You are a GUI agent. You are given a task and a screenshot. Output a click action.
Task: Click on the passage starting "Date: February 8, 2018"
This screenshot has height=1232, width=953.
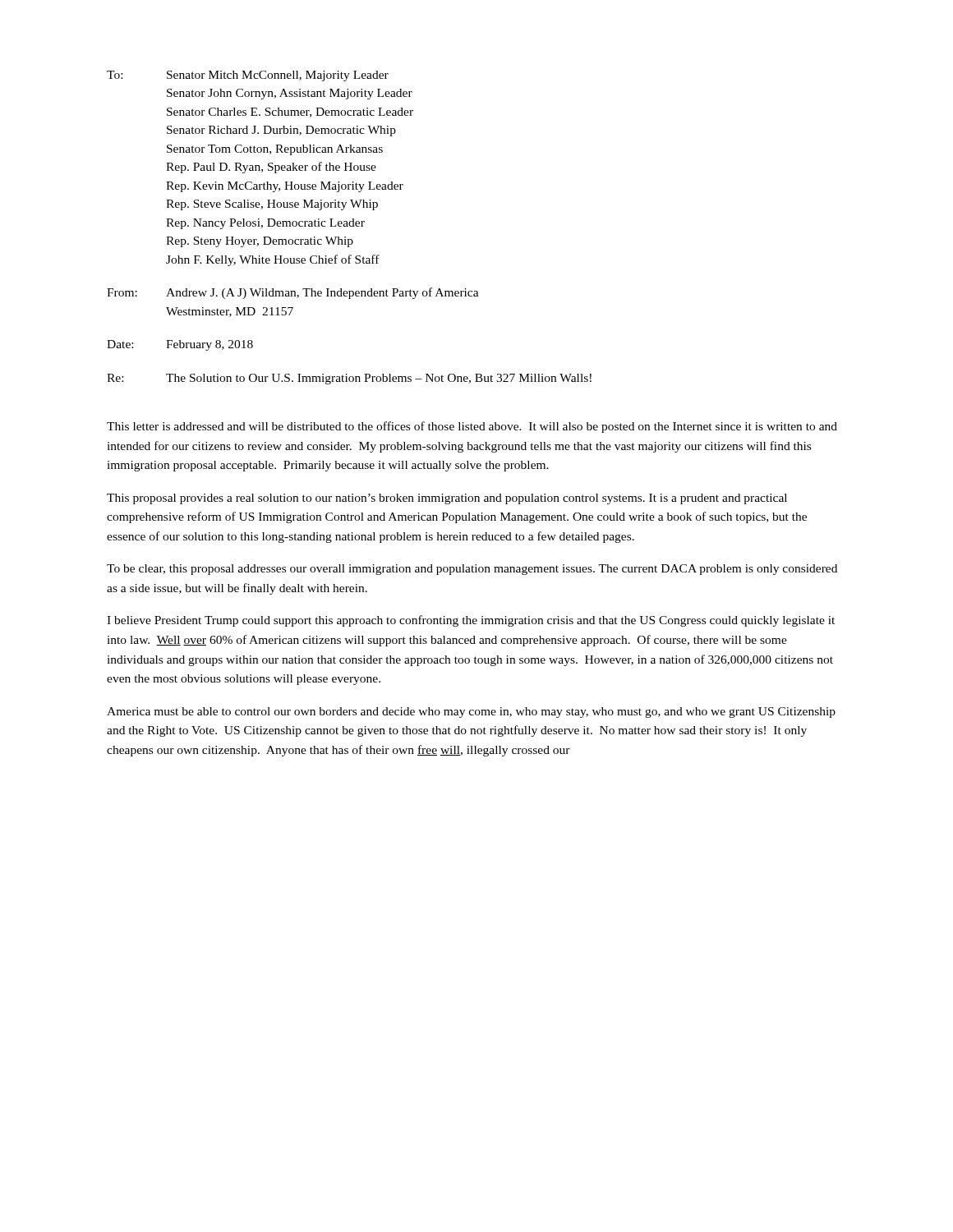pyautogui.click(x=180, y=344)
